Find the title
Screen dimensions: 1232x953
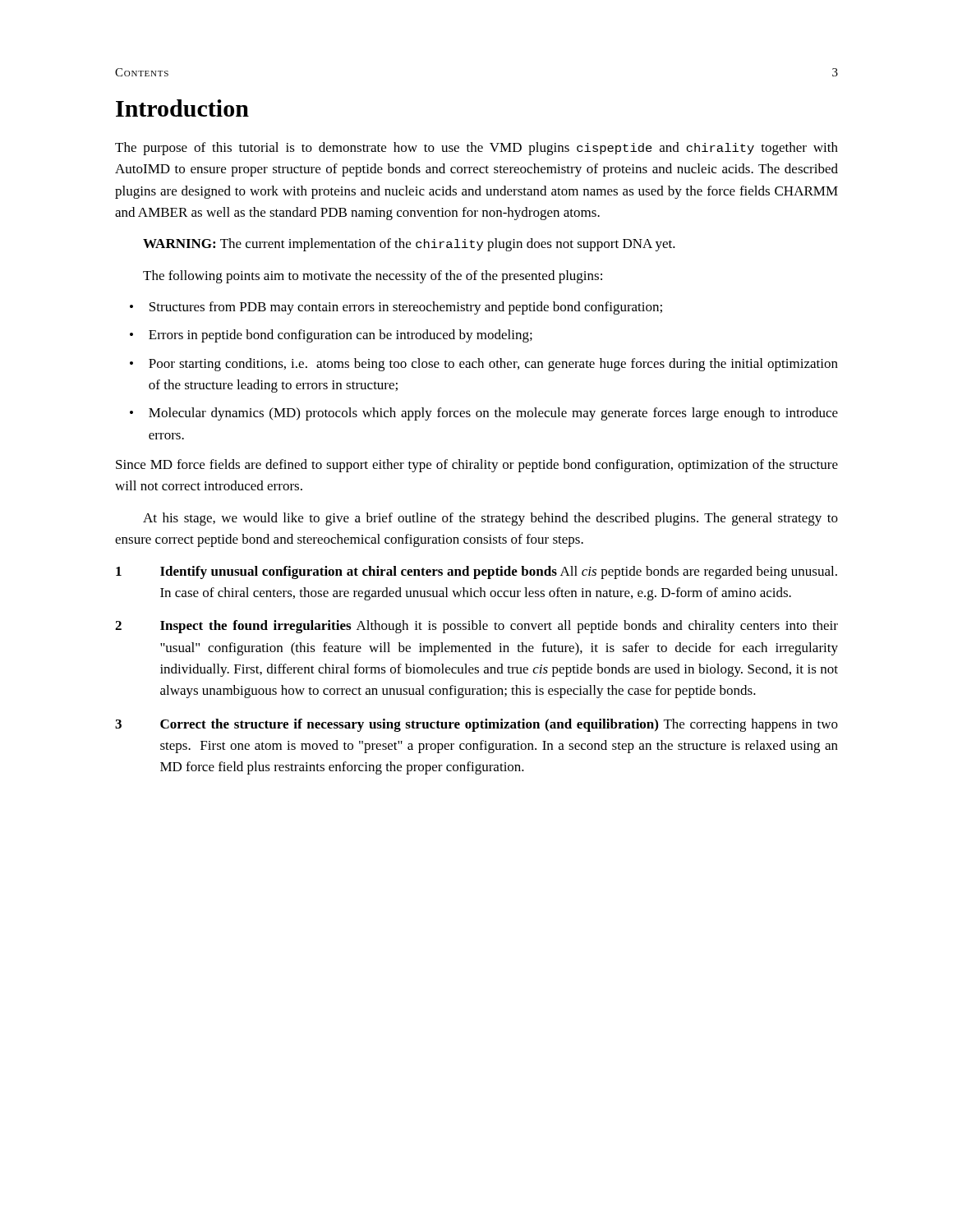coord(476,108)
